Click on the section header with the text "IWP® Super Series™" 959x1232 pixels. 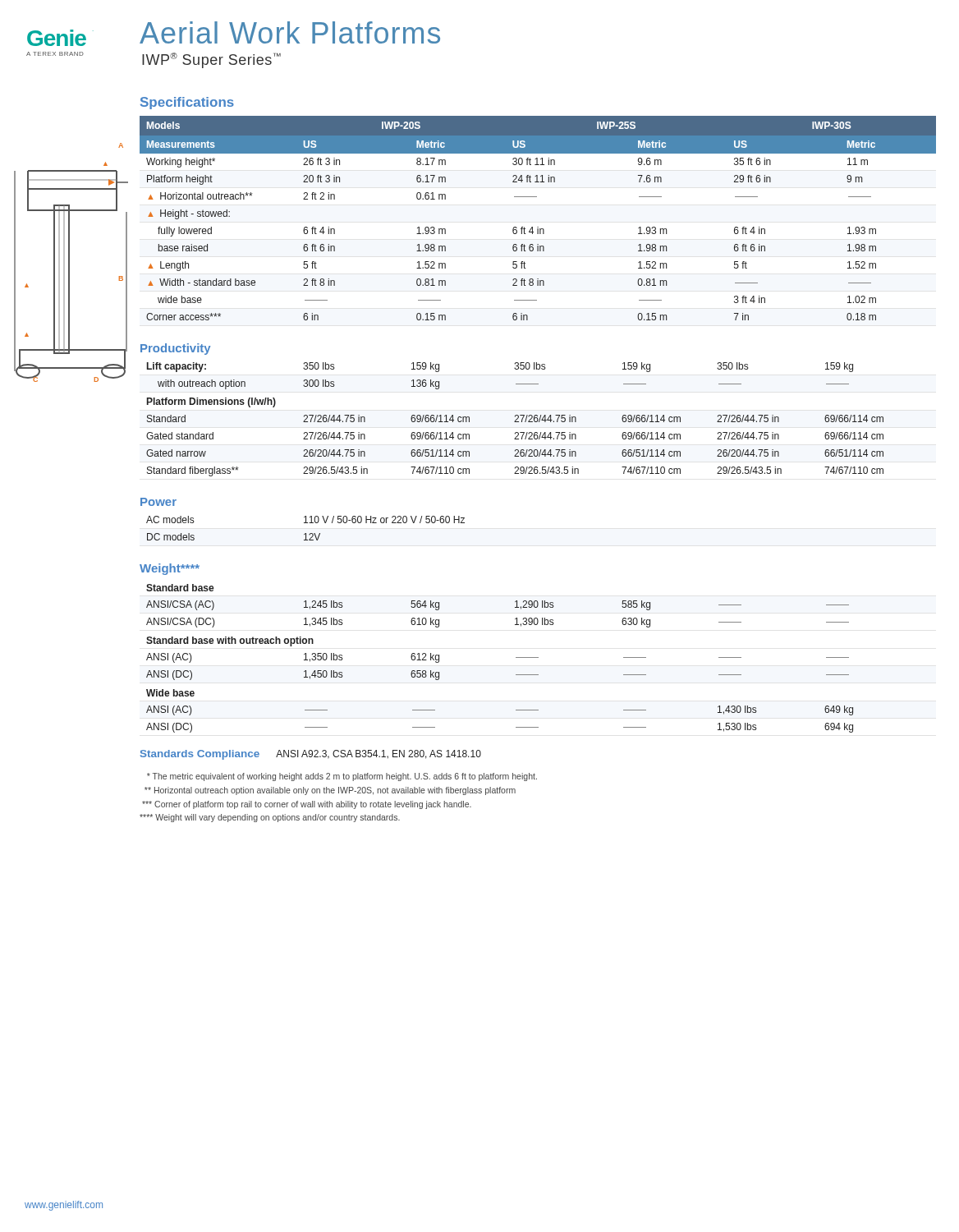(212, 60)
